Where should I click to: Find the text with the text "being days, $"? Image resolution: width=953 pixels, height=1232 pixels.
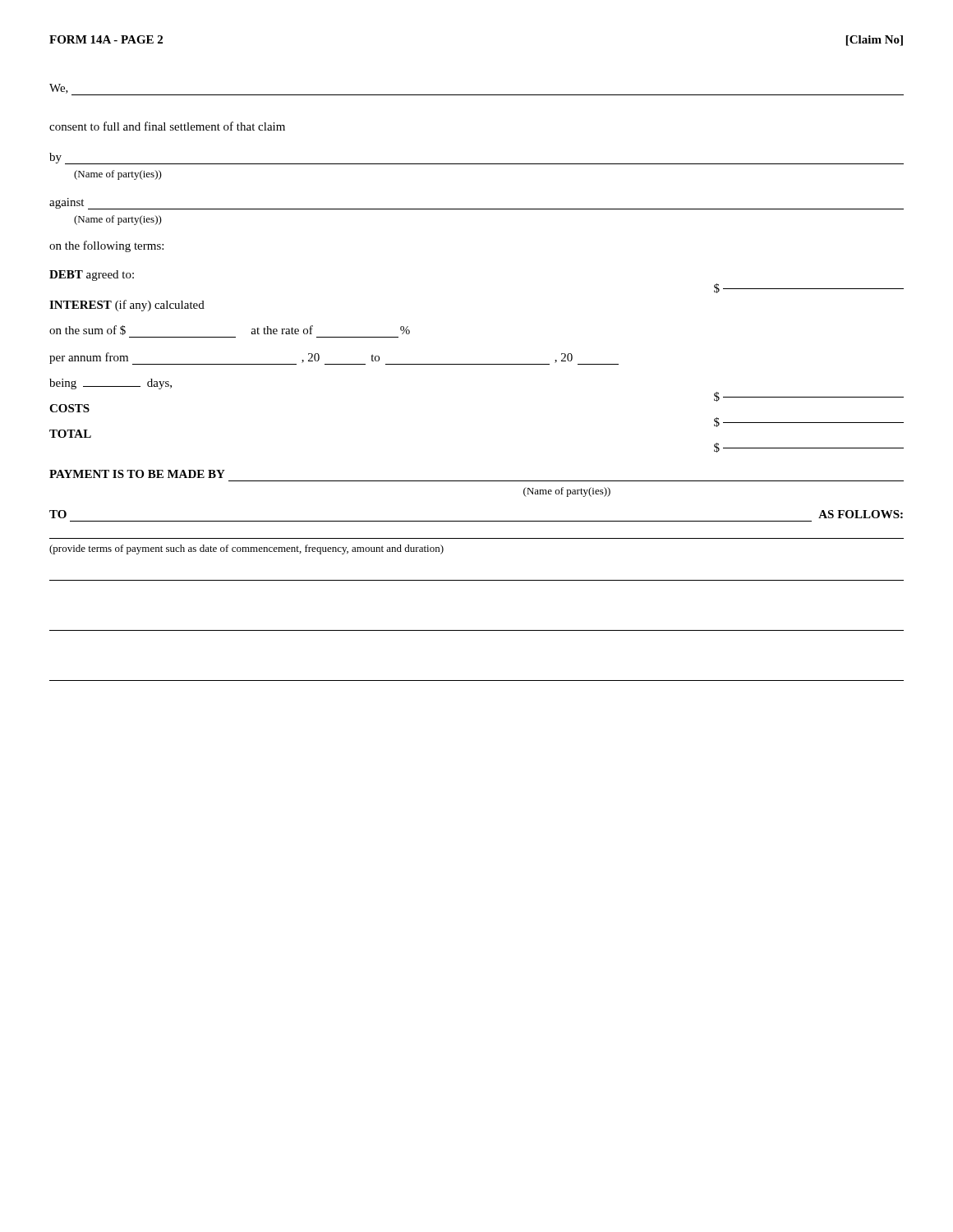point(110,384)
